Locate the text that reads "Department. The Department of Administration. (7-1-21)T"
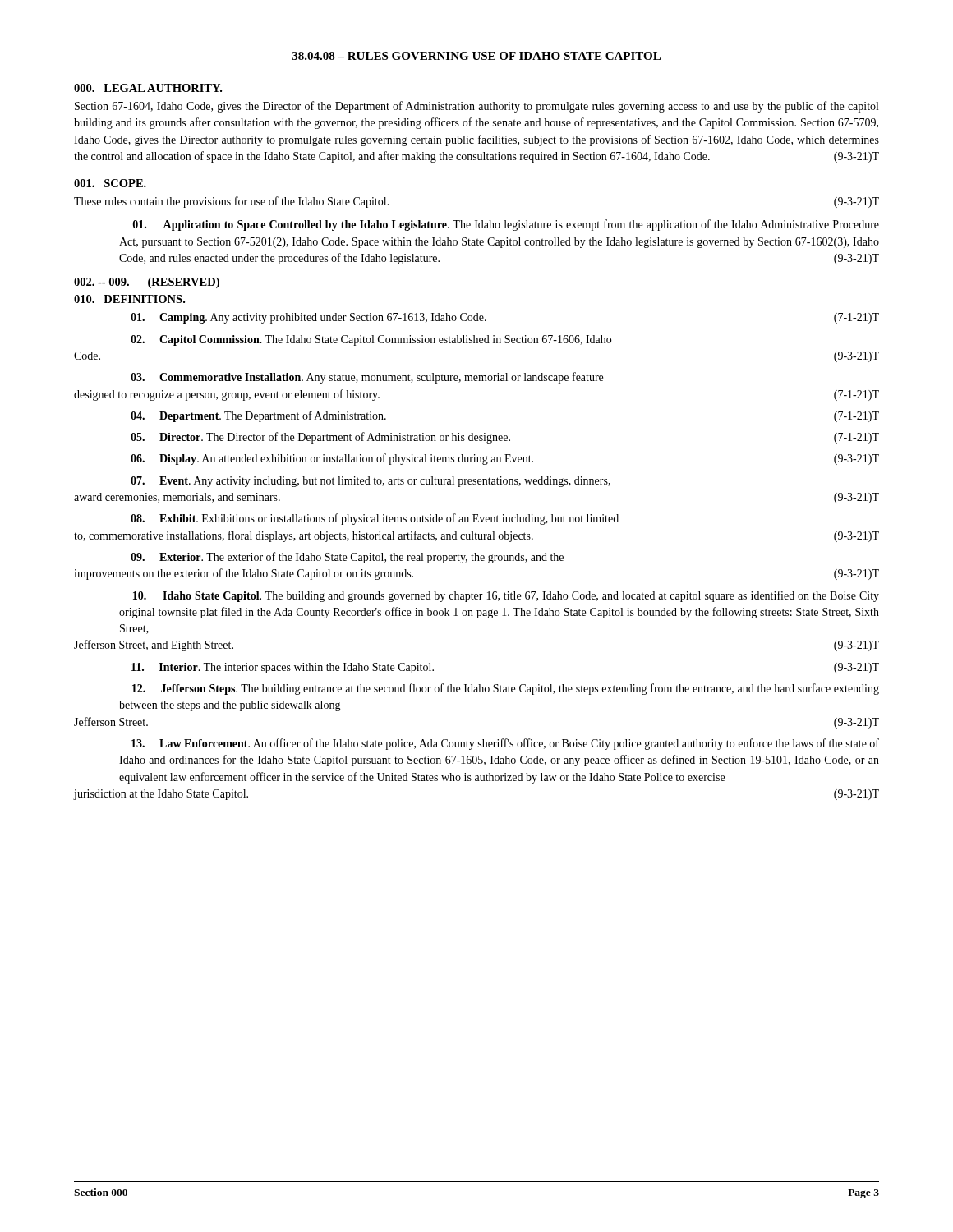 point(271,416)
